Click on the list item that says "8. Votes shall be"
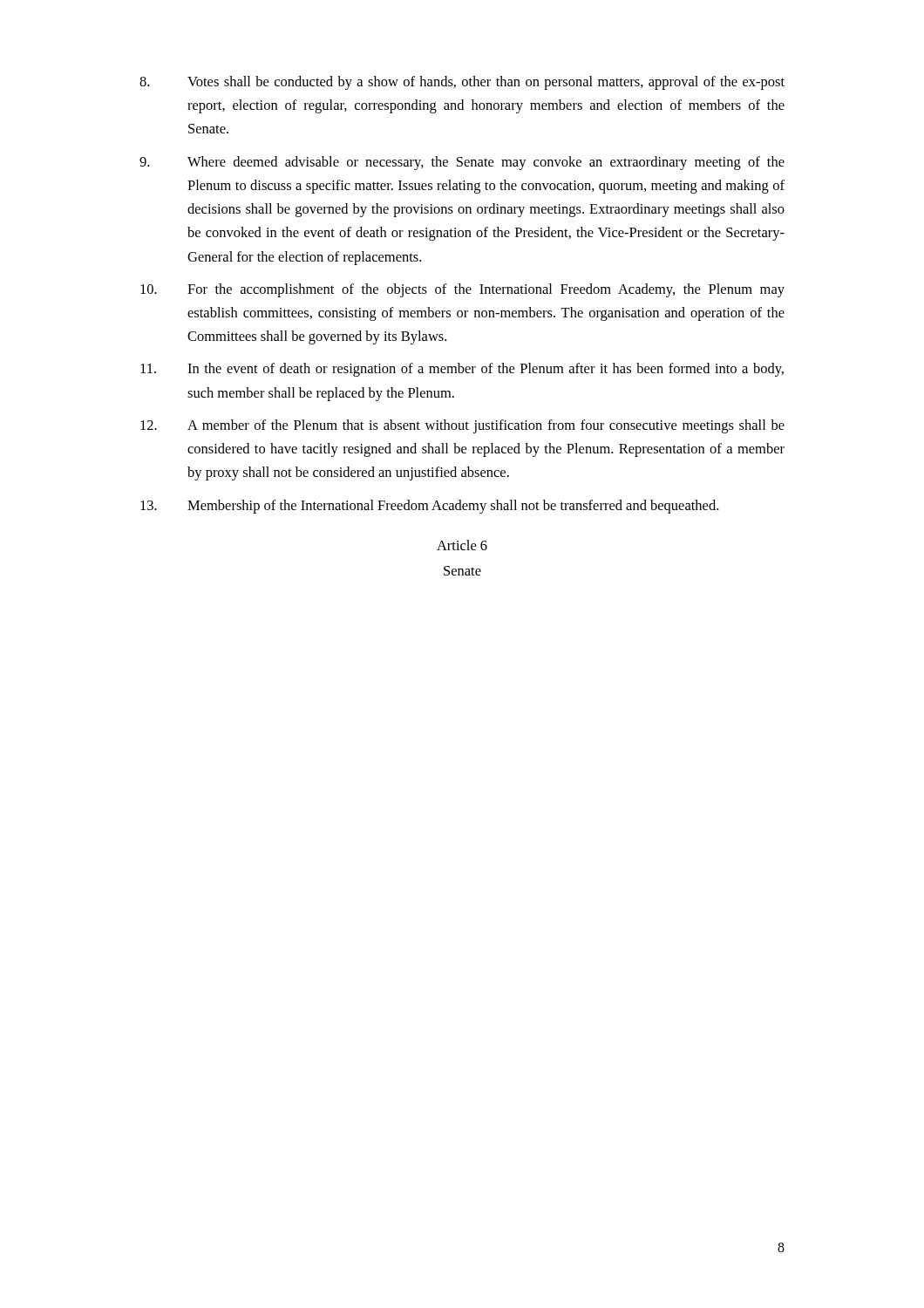The image size is (924, 1308). 462,105
